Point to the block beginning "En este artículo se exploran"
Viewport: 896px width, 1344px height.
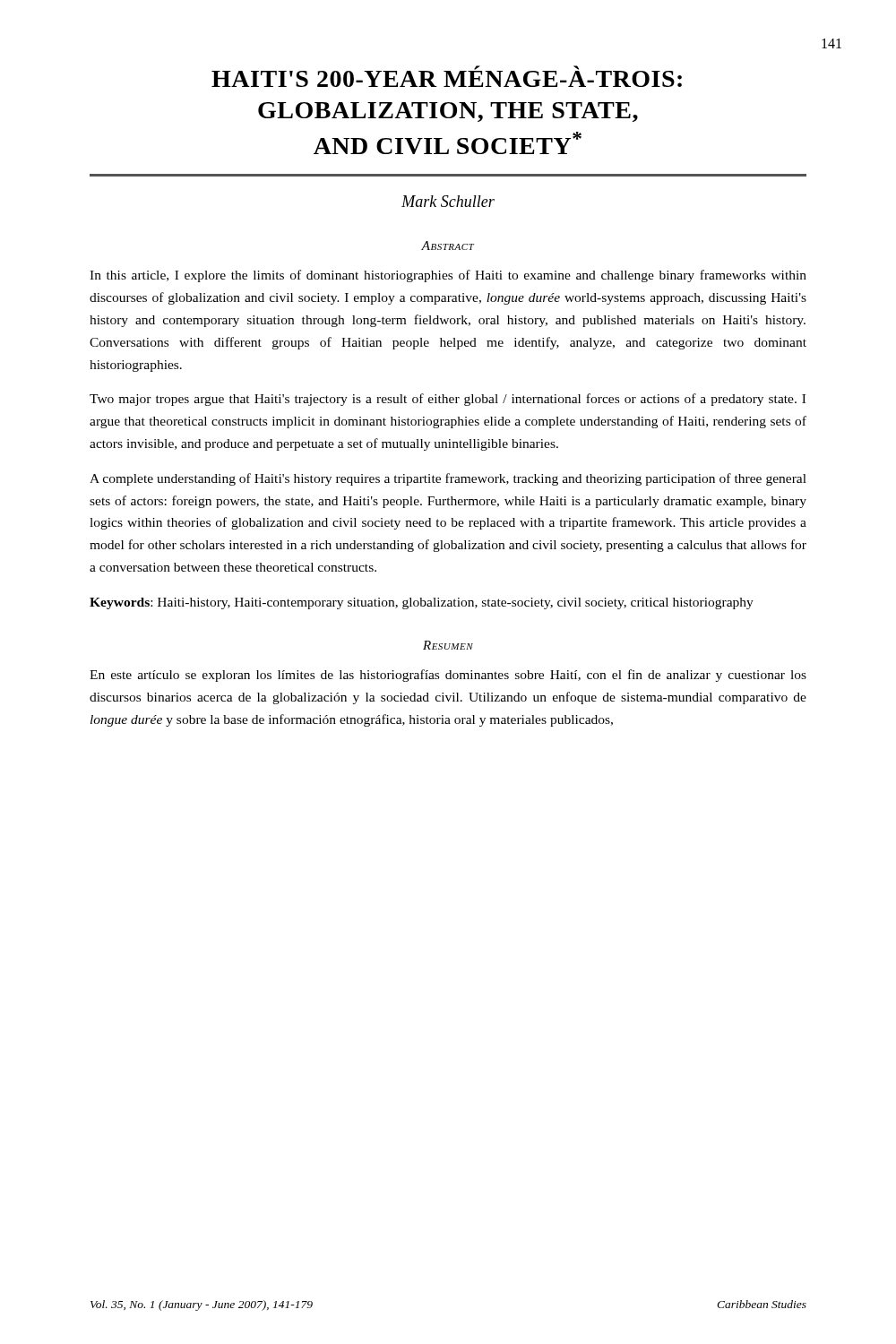click(x=448, y=697)
